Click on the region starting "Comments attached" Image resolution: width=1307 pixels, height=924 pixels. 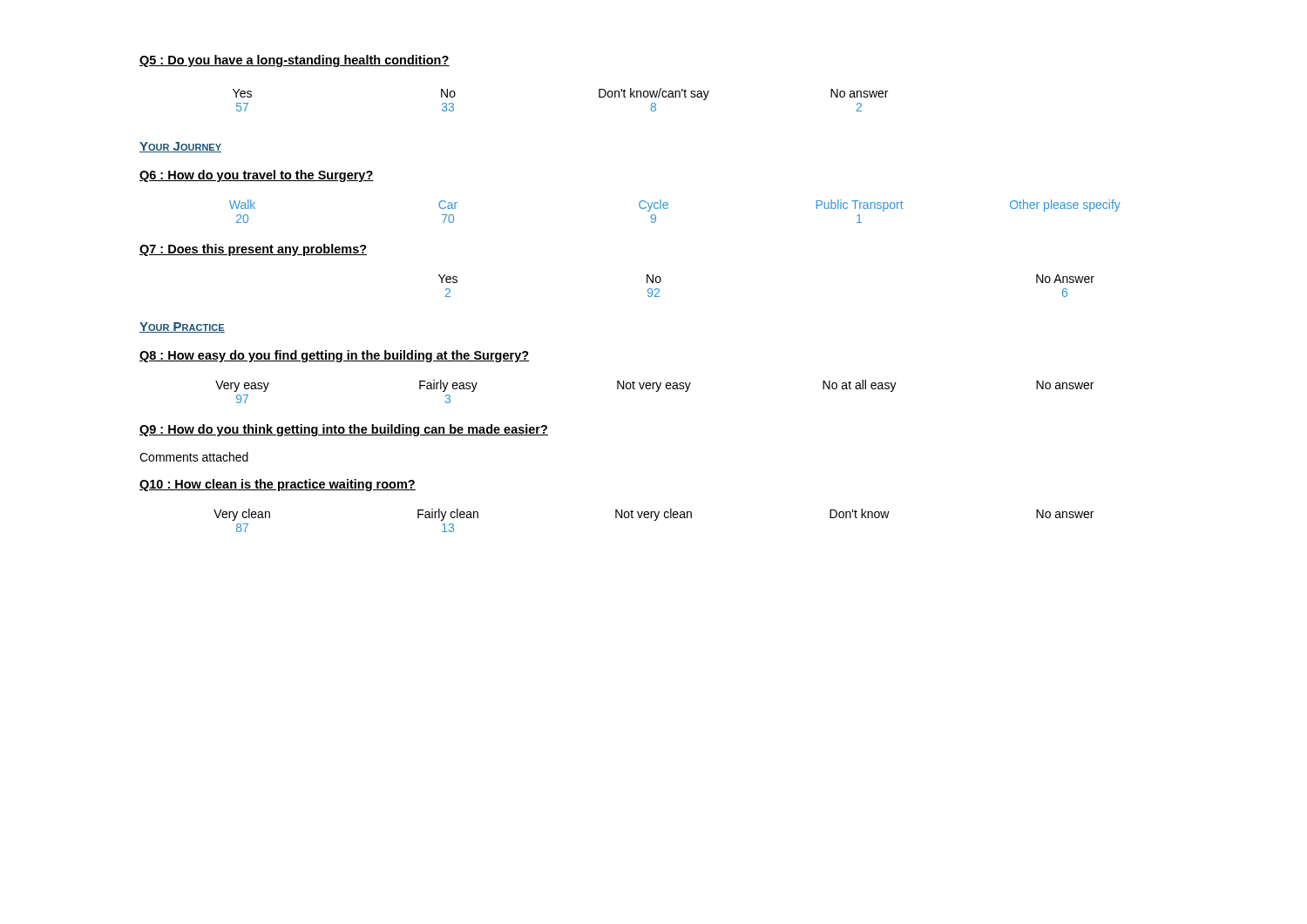coord(194,457)
